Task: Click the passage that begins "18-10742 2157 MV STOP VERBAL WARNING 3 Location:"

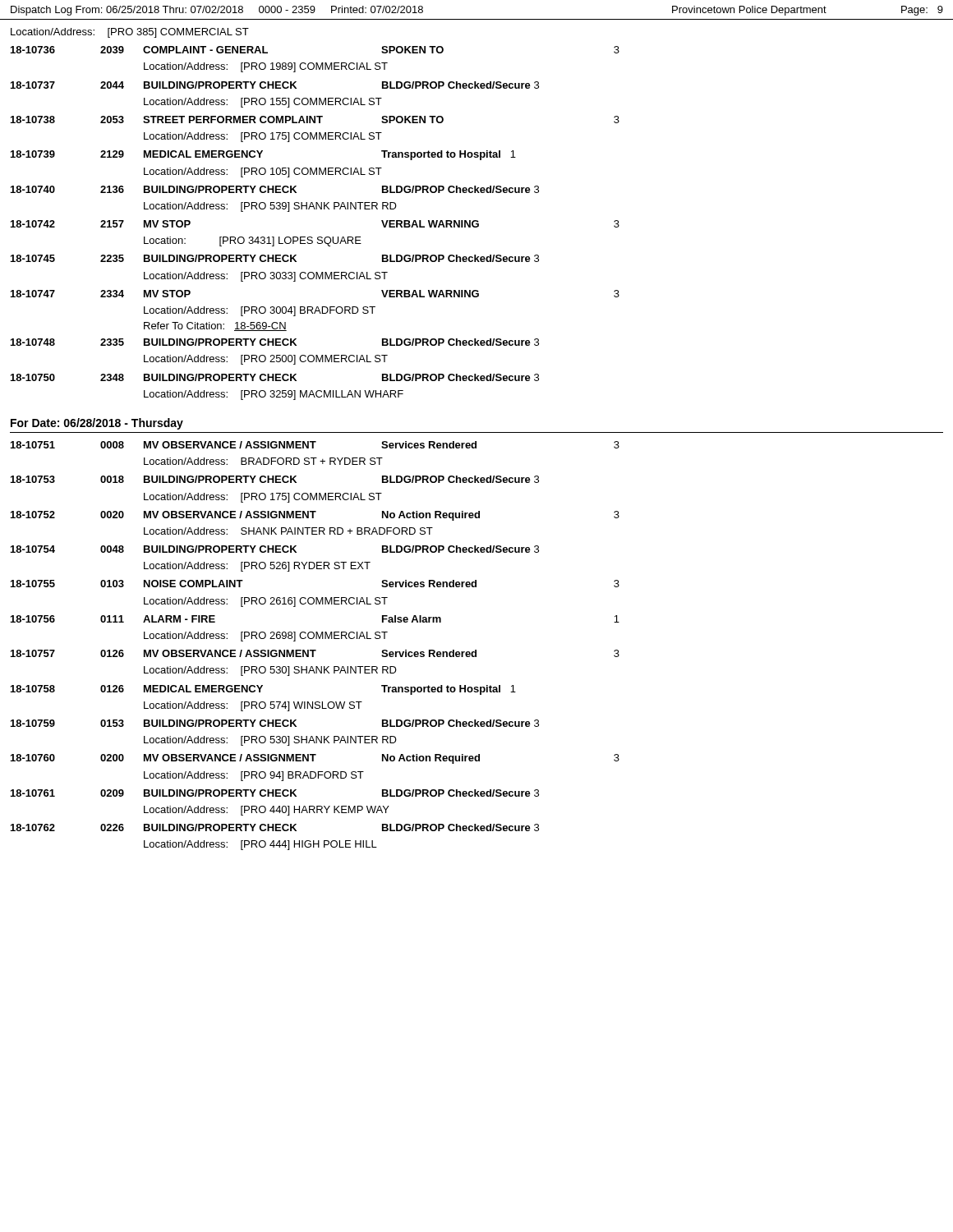Action: point(476,233)
